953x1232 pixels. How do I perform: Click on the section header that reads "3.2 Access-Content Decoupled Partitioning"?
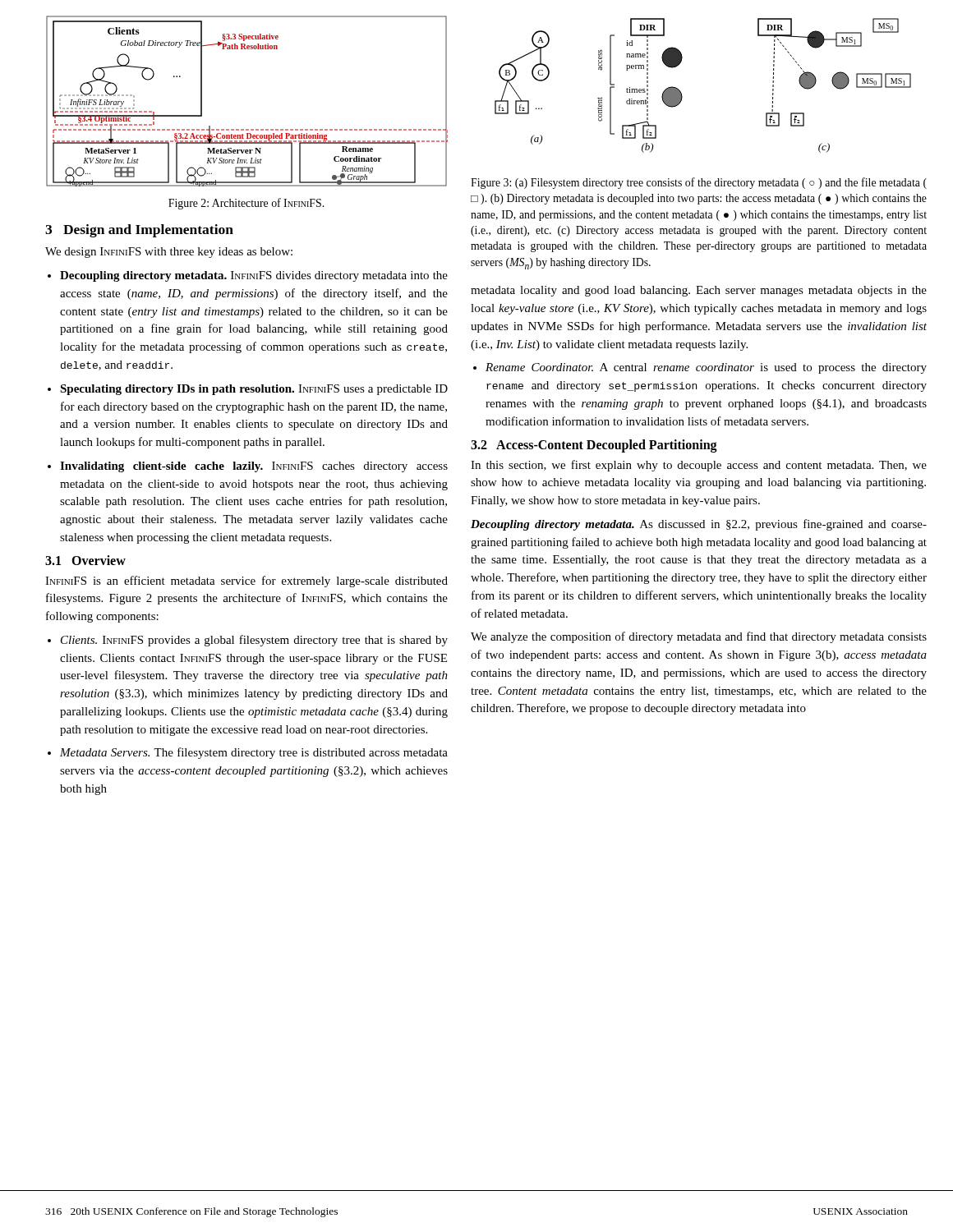click(699, 445)
